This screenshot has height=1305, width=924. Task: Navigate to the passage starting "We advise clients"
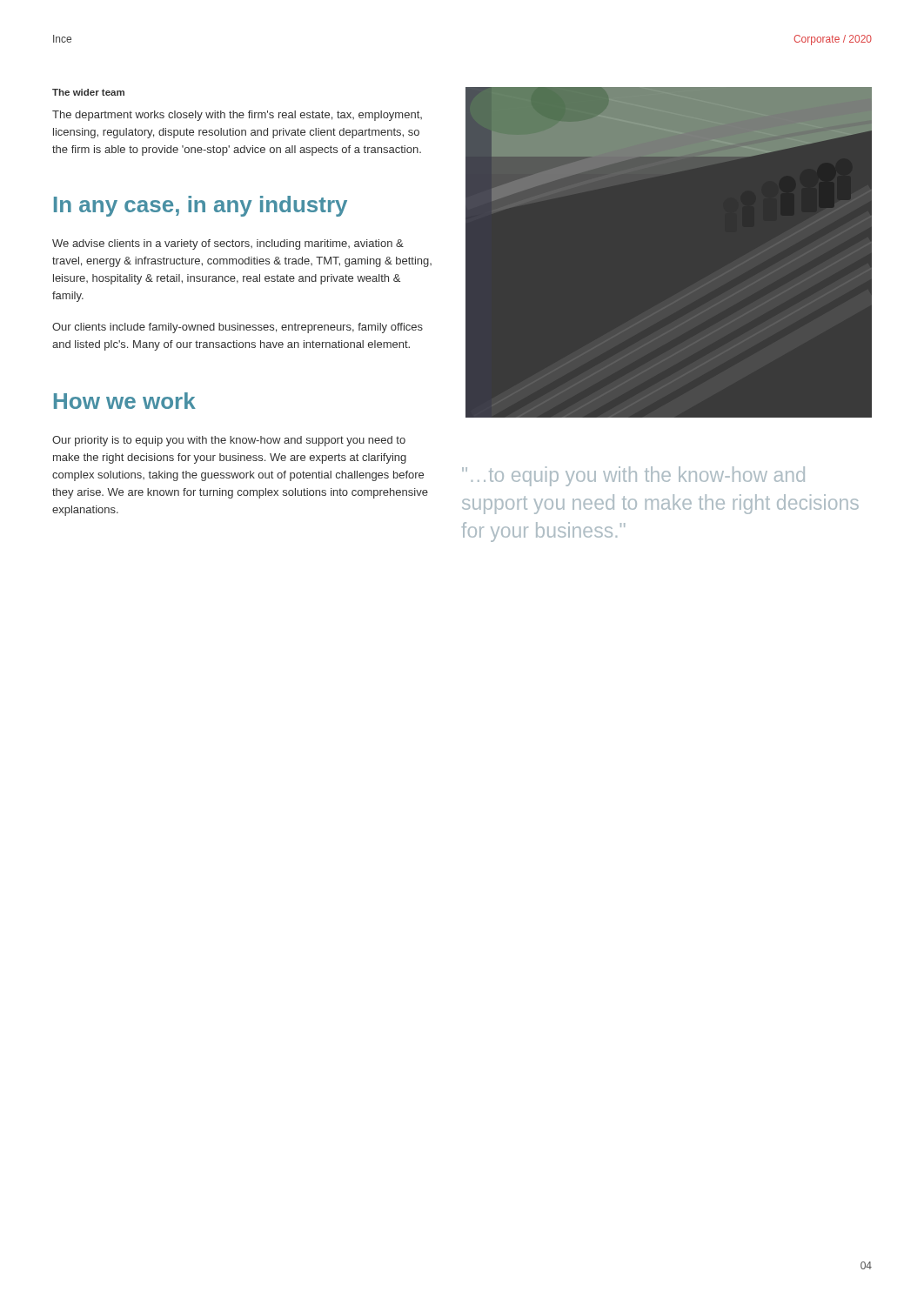tap(242, 269)
